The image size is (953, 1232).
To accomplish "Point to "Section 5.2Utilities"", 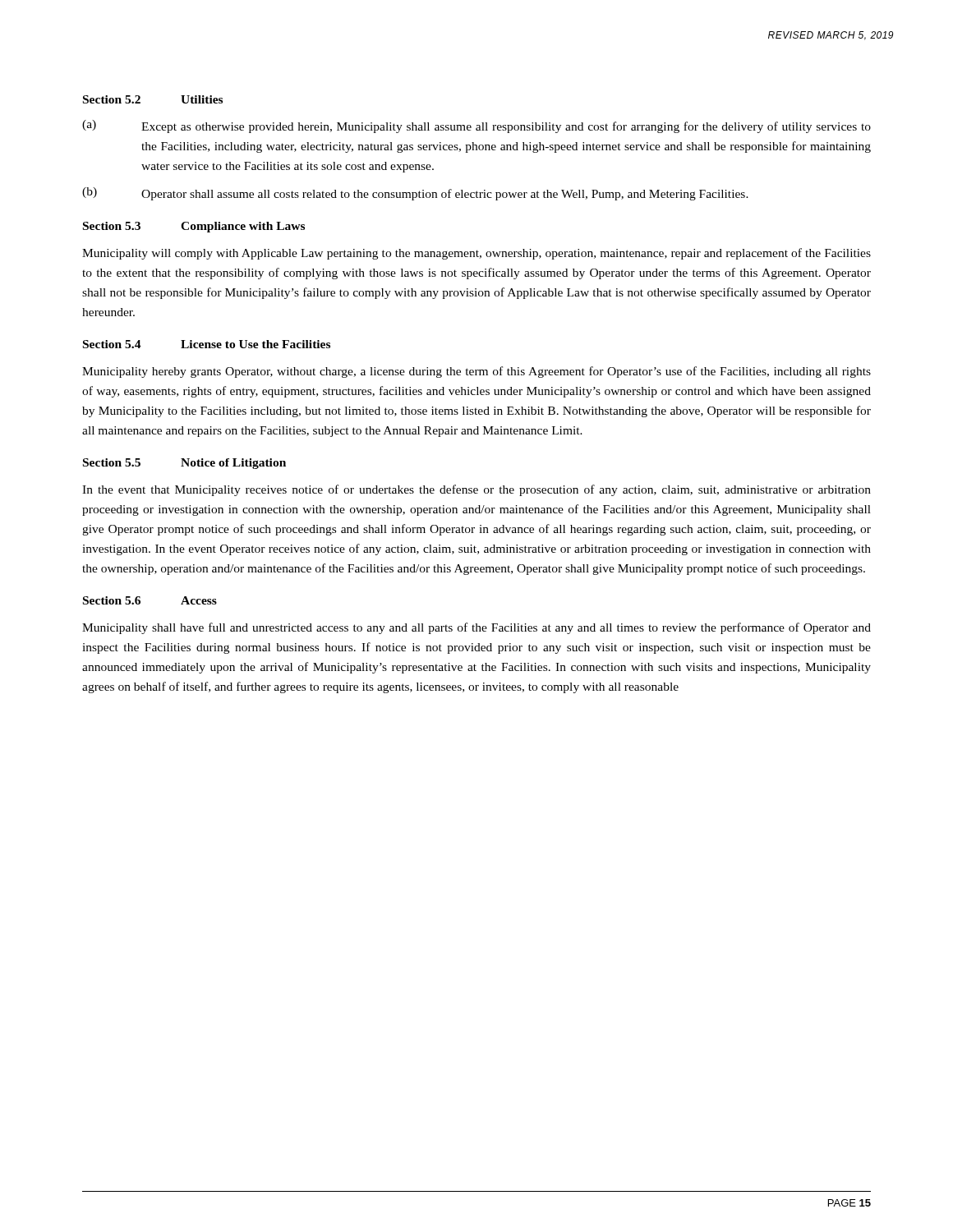I will 107,99.
